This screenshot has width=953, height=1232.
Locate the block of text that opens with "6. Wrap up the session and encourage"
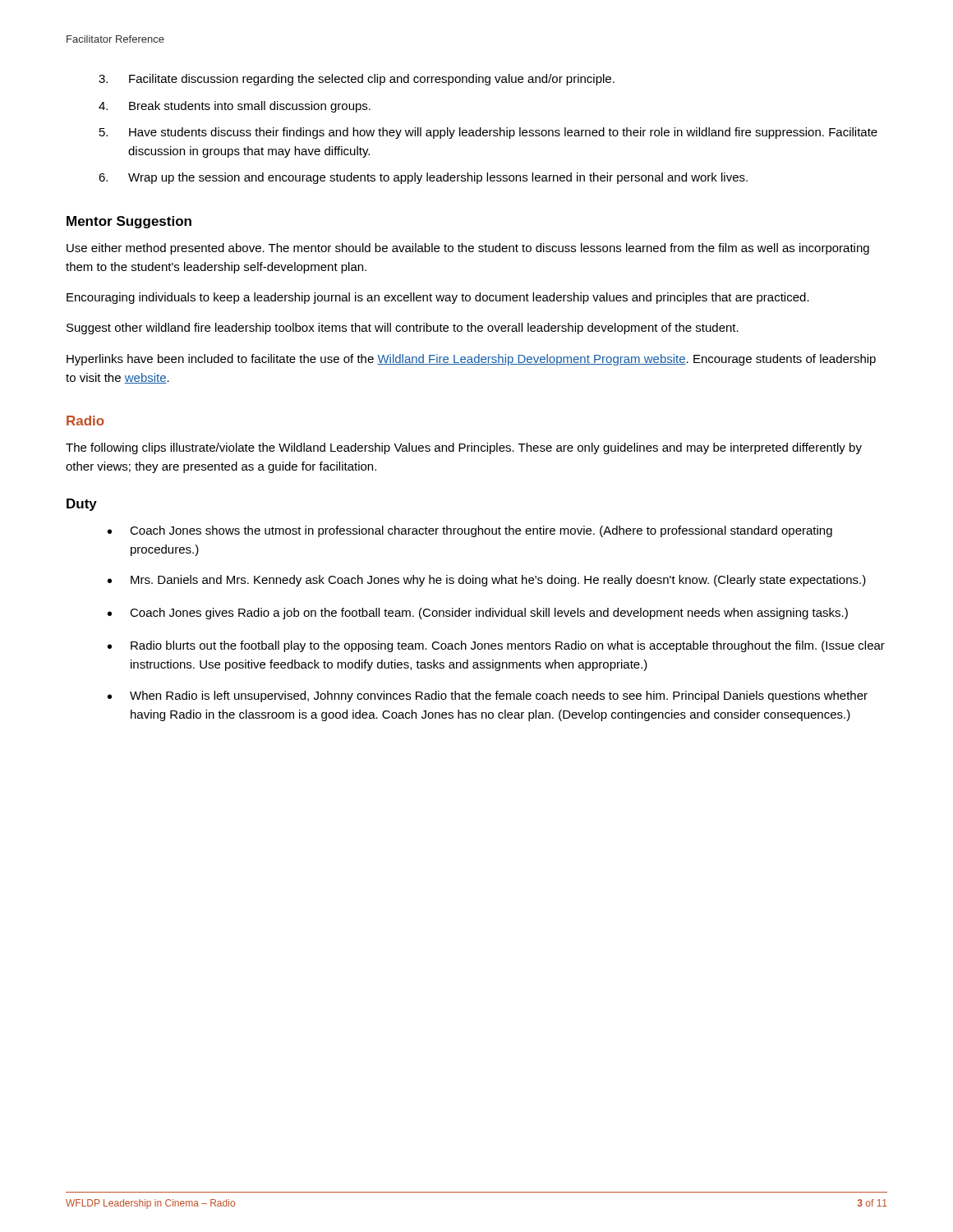(493, 178)
